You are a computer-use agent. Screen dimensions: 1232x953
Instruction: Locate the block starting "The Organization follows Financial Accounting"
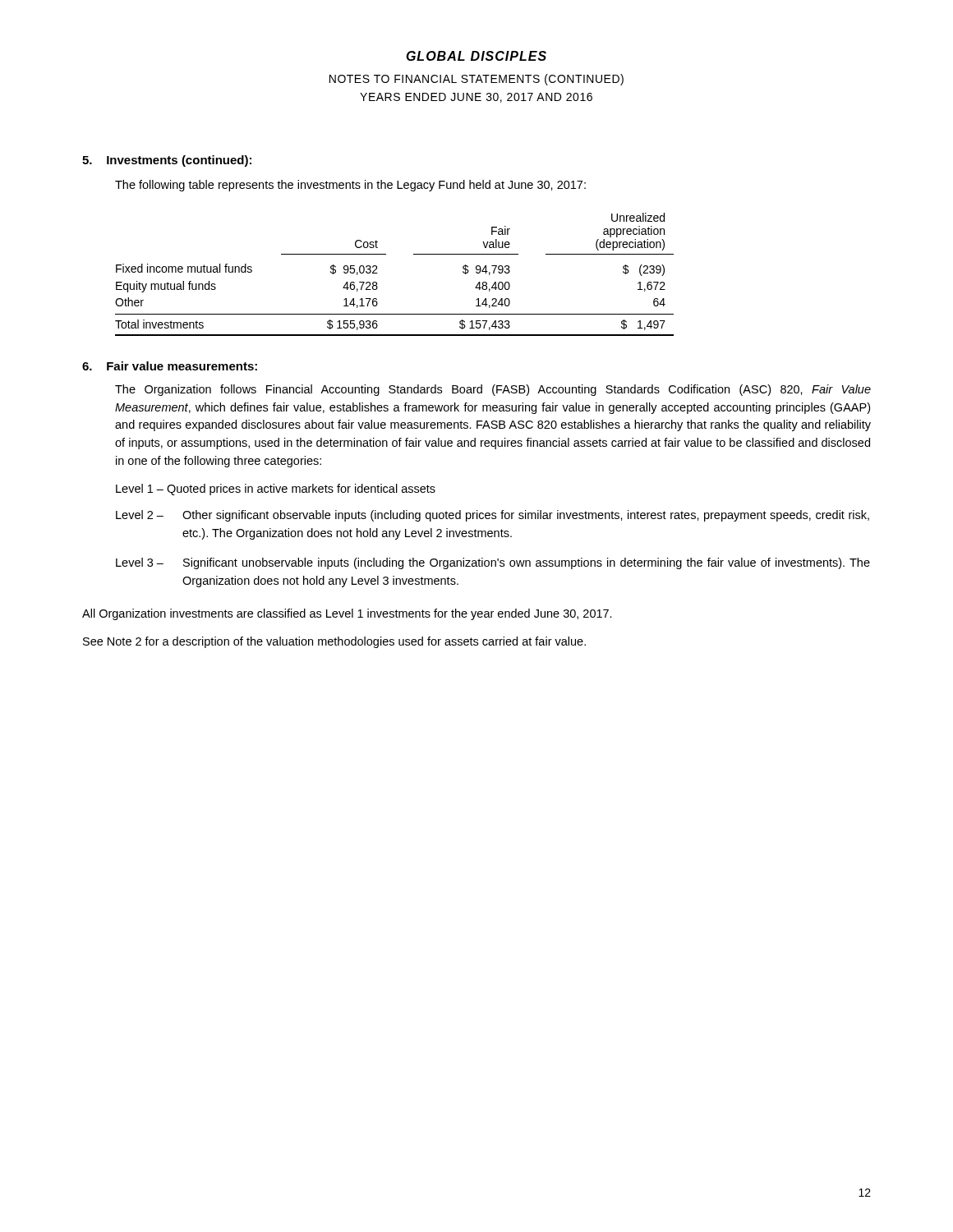(x=493, y=425)
